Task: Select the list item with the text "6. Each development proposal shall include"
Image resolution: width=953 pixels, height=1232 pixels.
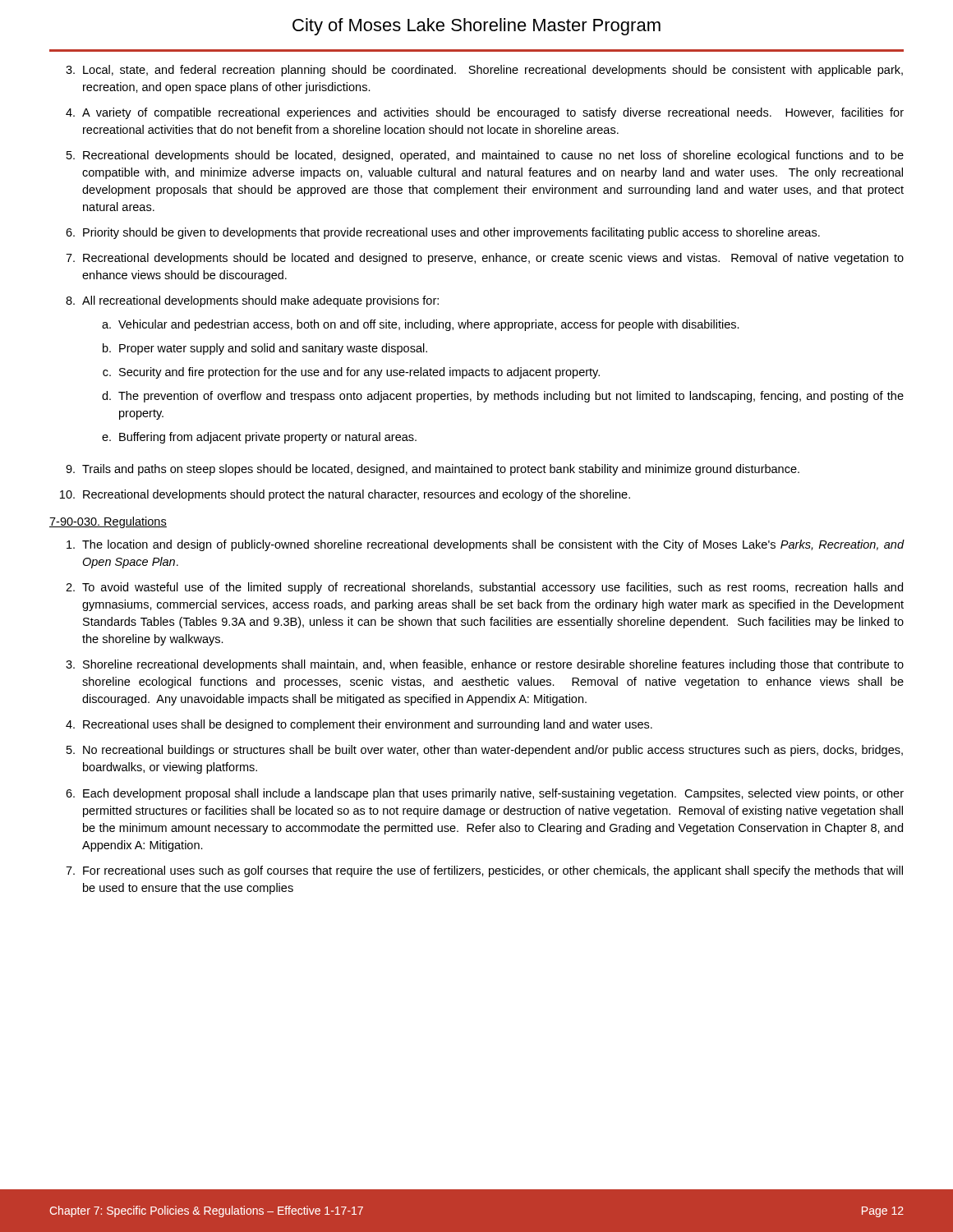Action: click(x=476, y=819)
